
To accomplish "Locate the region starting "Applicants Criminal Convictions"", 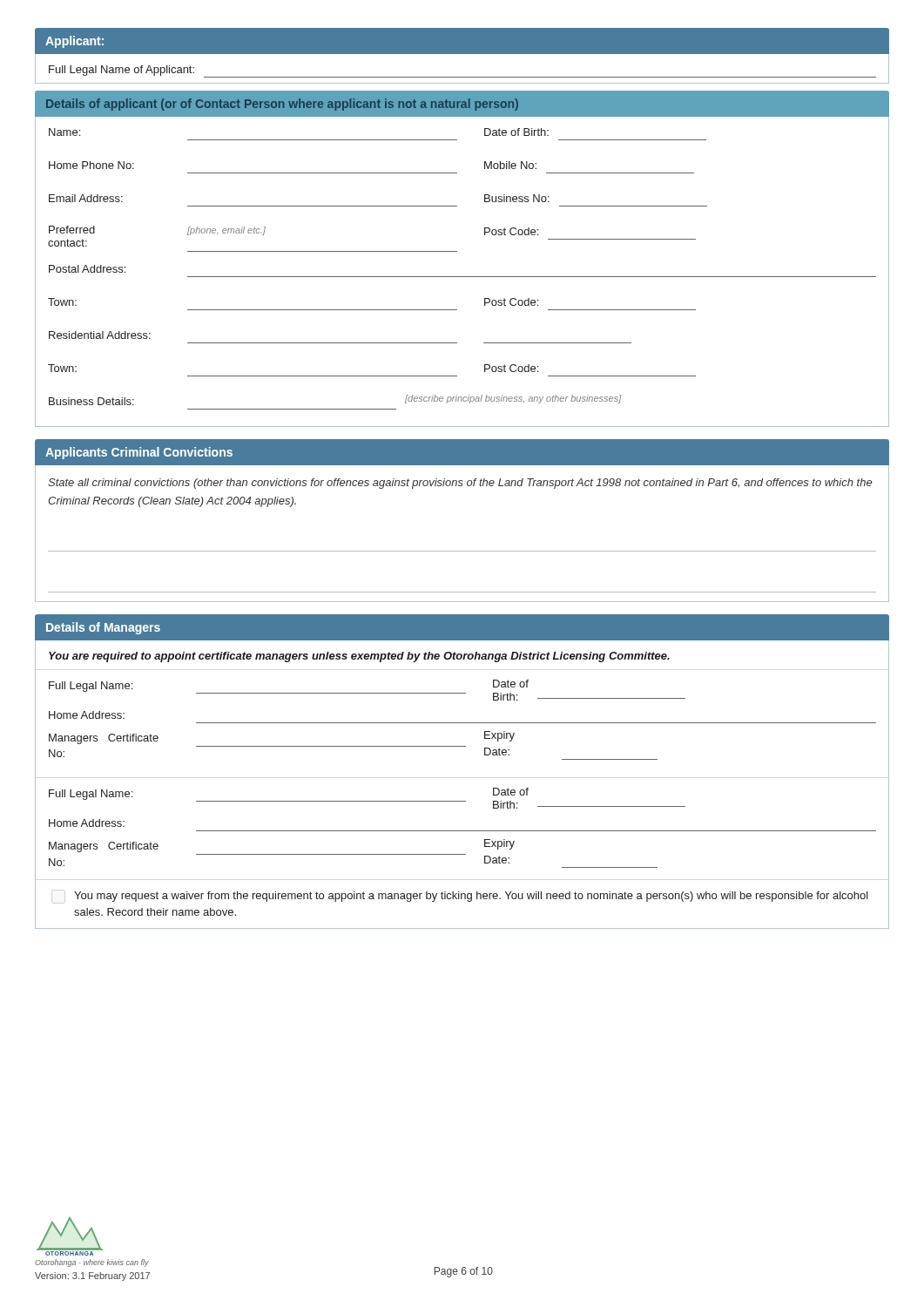I will pos(139,452).
